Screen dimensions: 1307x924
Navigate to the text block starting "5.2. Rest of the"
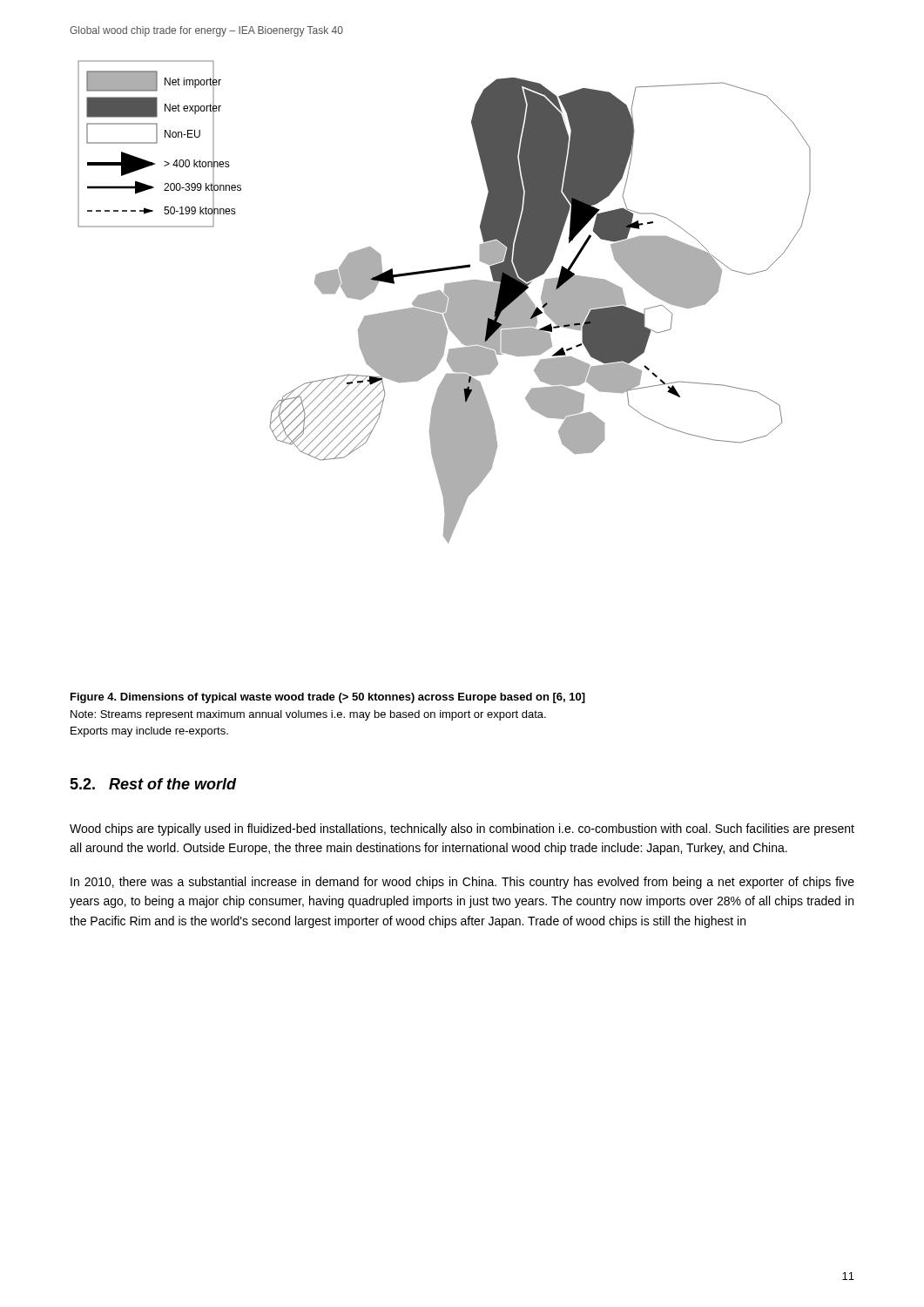pyautogui.click(x=153, y=785)
